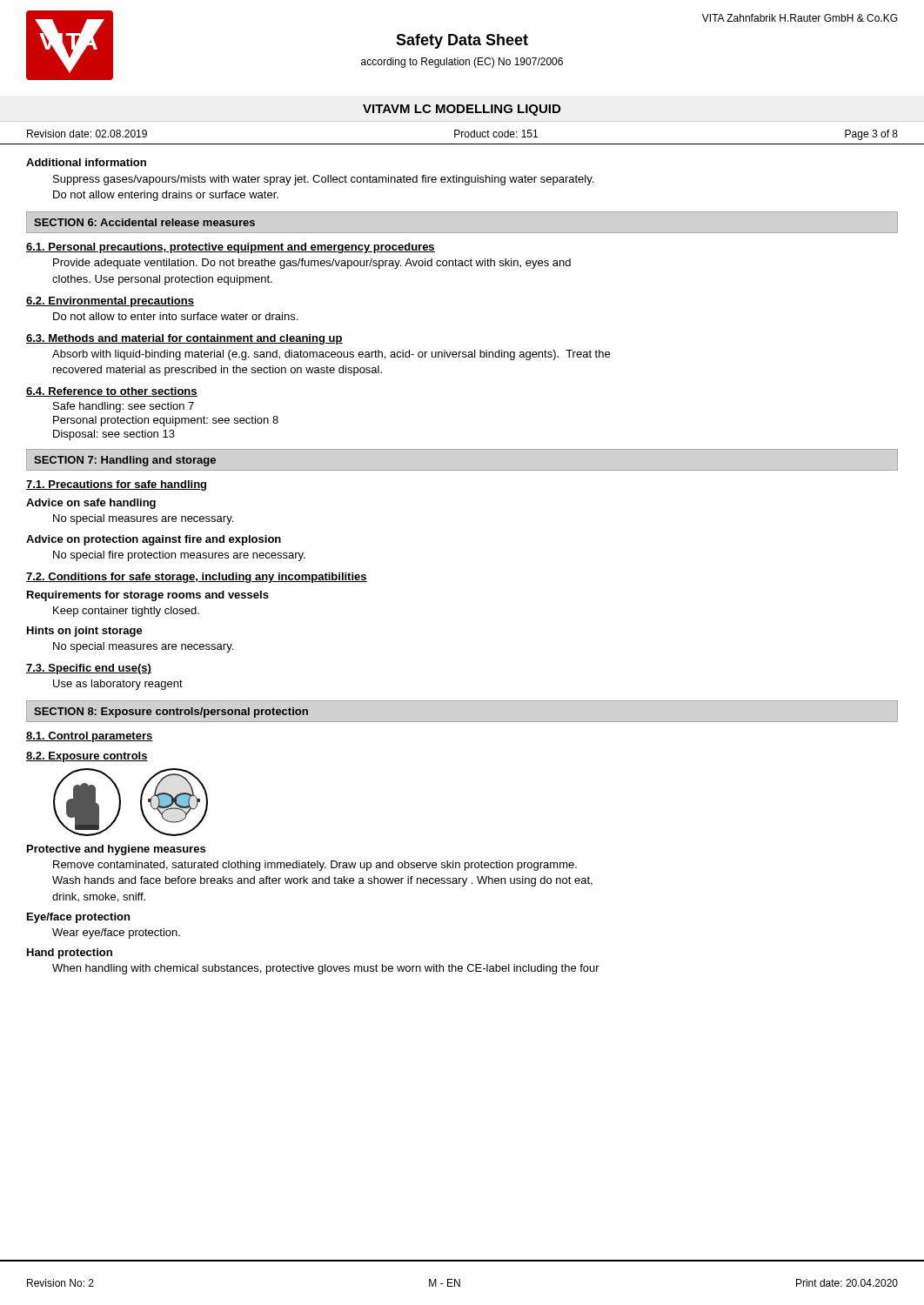Viewport: 924px width, 1305px height.
Task: Point to the text block starting "7.1. Precautions for safe handling"
Action: tap(117, 484)
